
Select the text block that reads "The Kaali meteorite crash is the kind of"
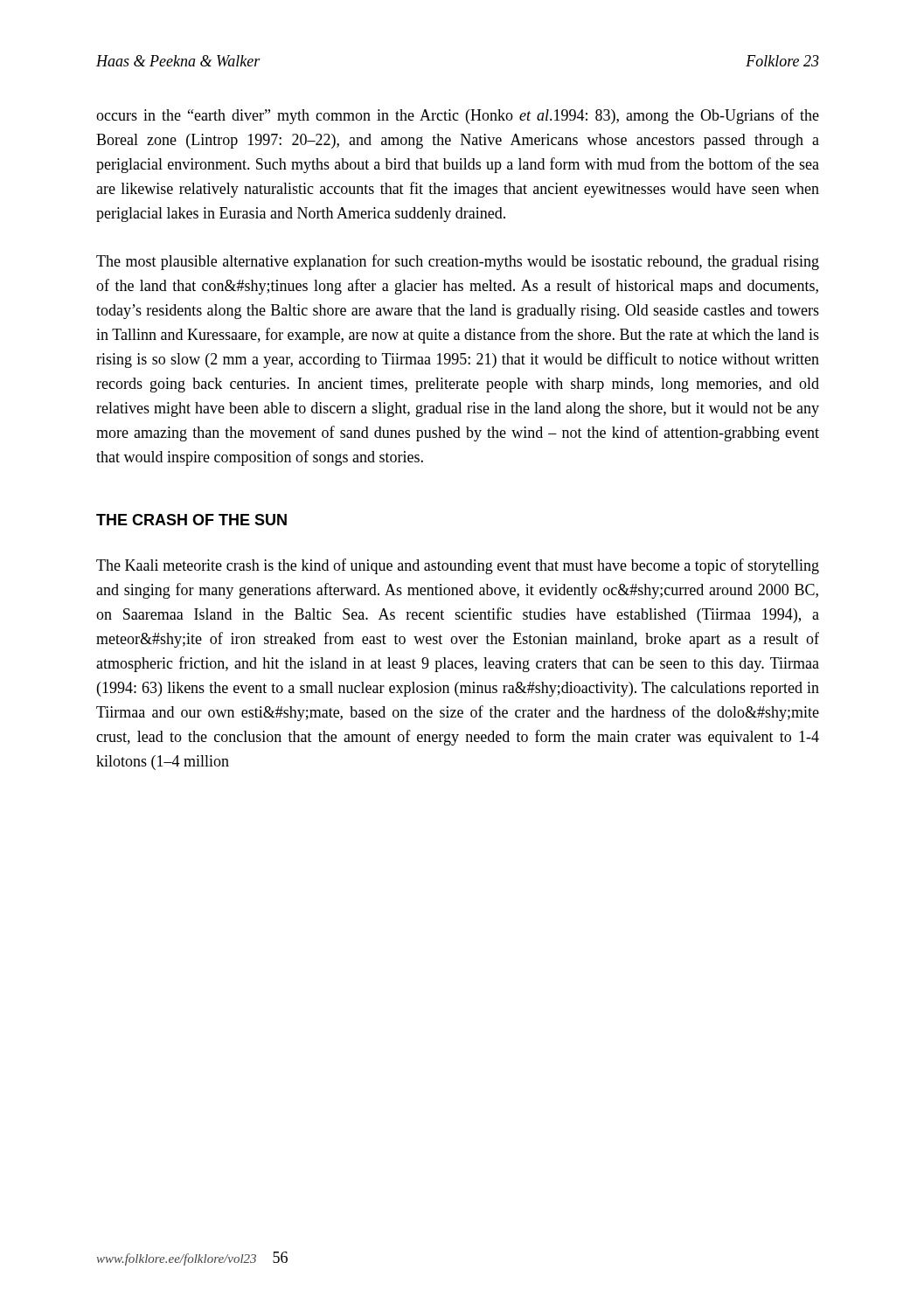(458, 663)
